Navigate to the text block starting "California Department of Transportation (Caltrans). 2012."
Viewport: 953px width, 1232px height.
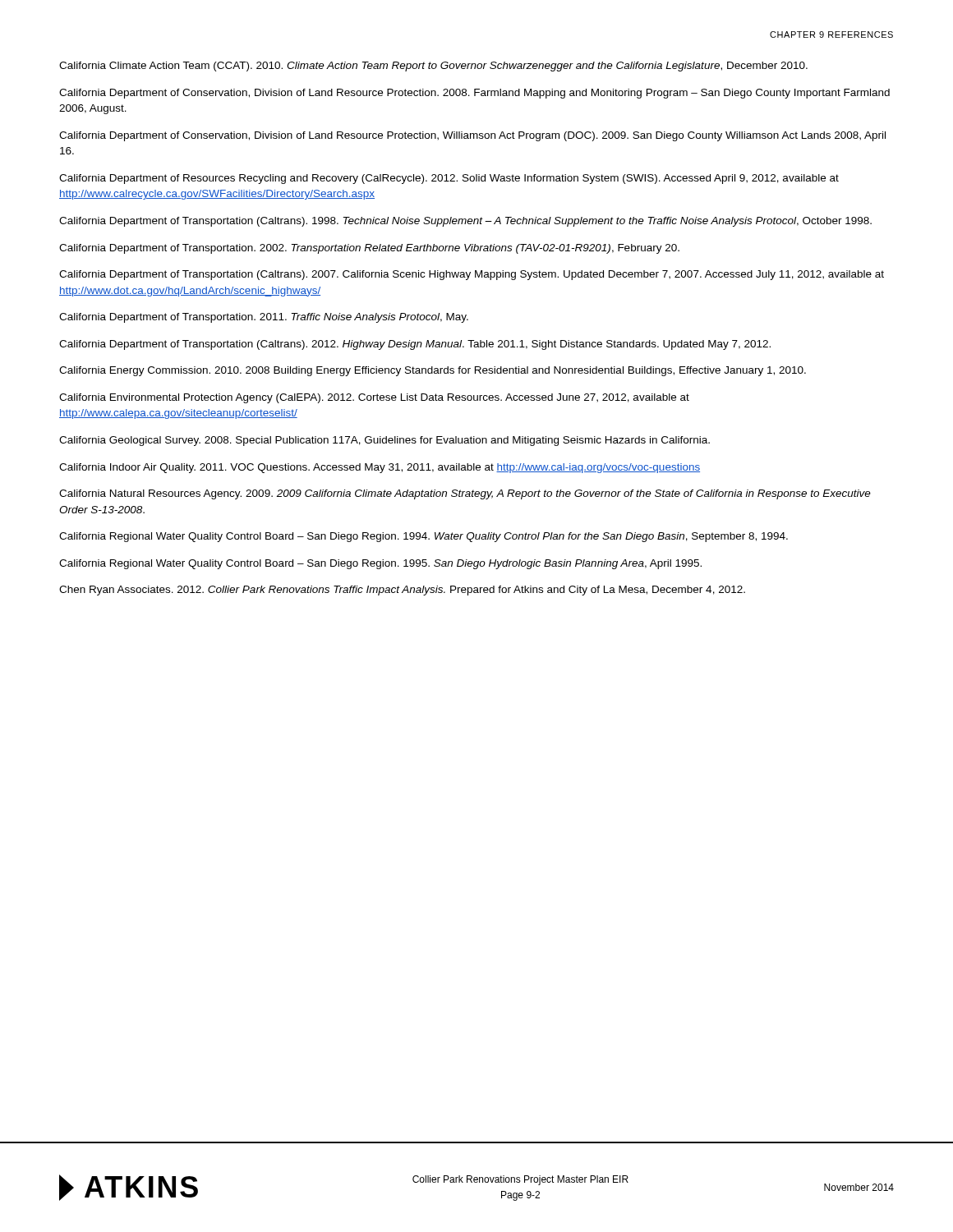(476, 344)
